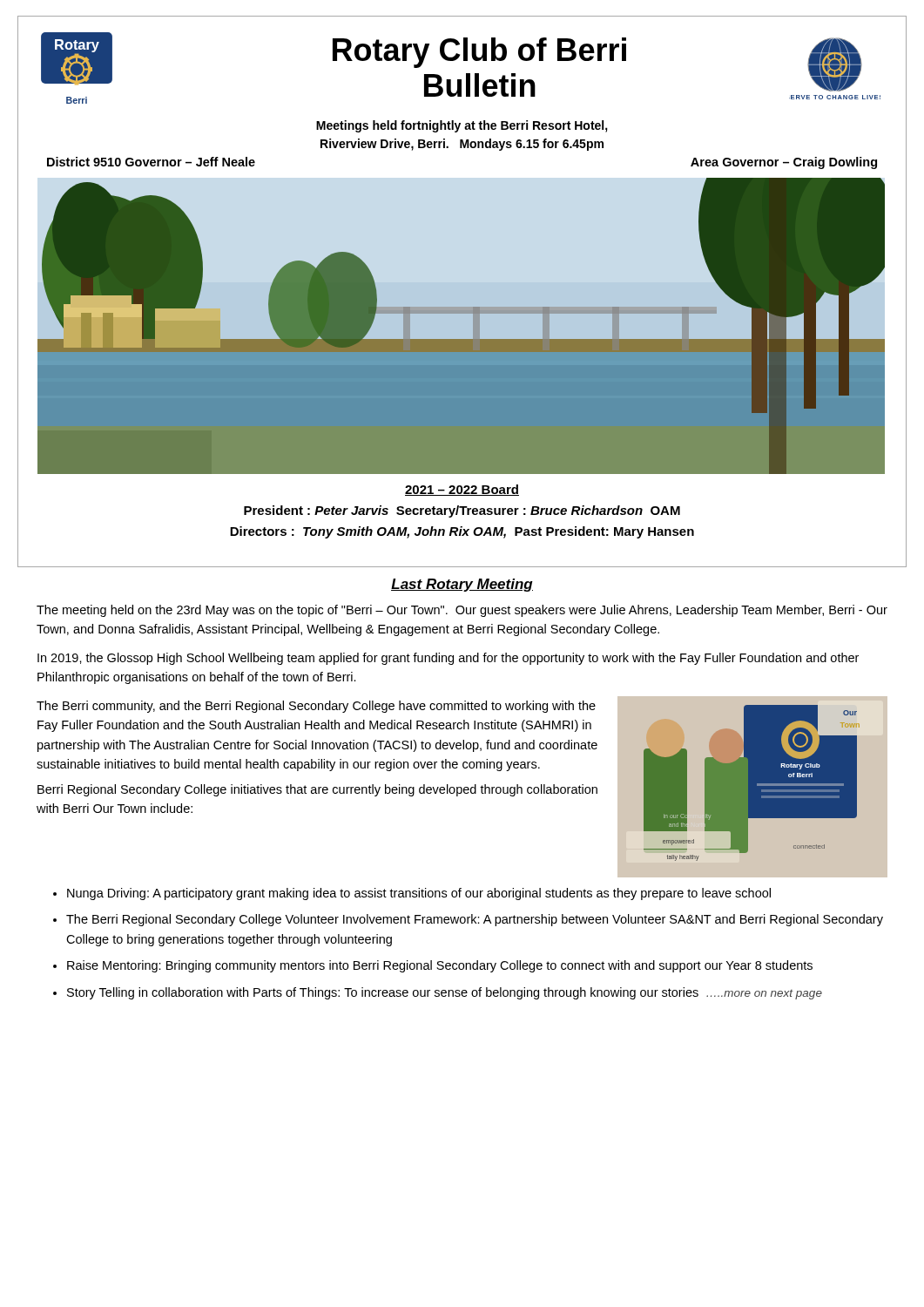Image resolution: width=924 pixels, height=1307 pixels.
Task: Select the section header with the text "Last Rotary Meeting"
Action: tap(462, 584)
